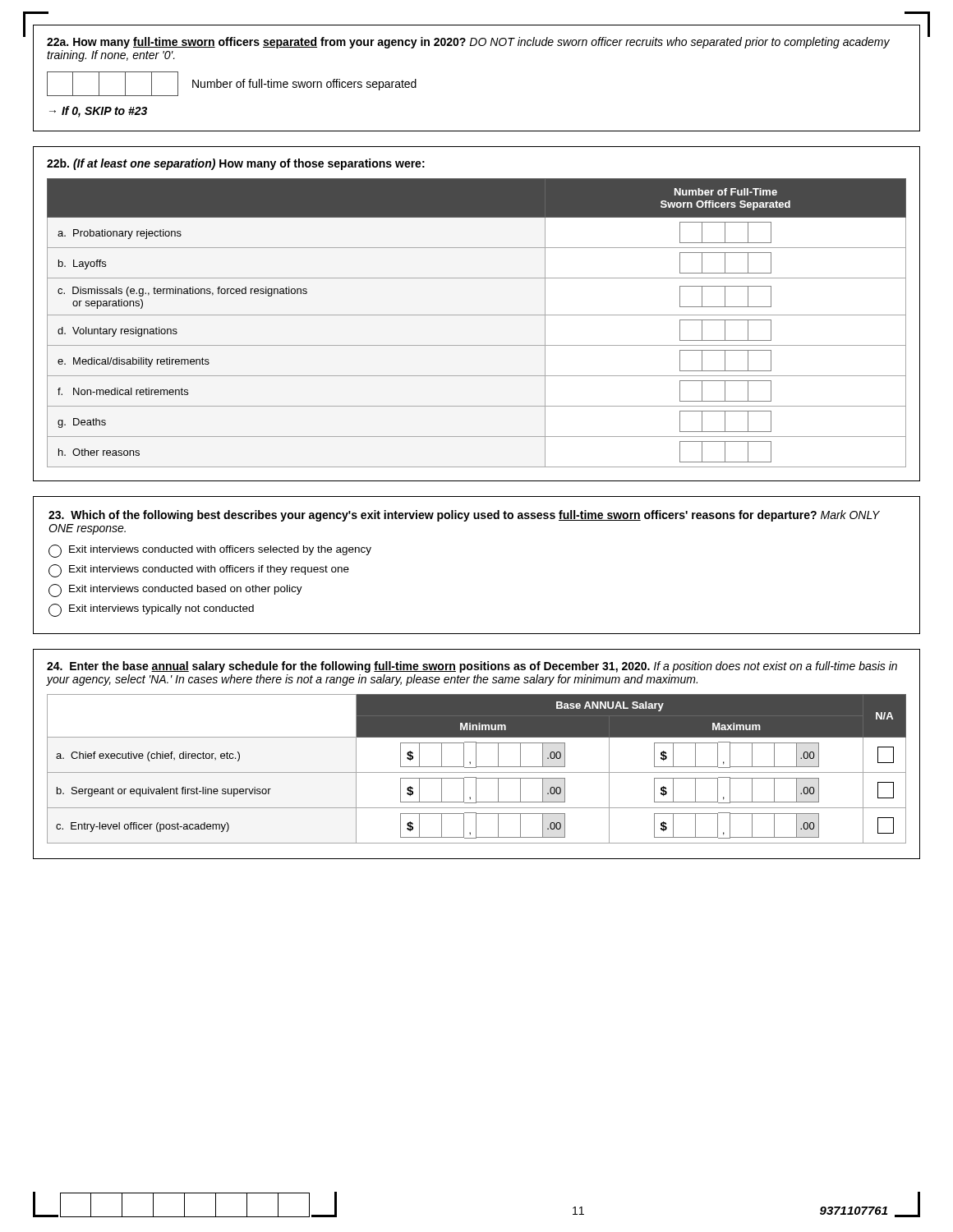The image size is (953, 1232).
Task: Point to the text block starting "22a. How many full-time sworn officers"
Action: pyautogui.click(x=468, y=43)
